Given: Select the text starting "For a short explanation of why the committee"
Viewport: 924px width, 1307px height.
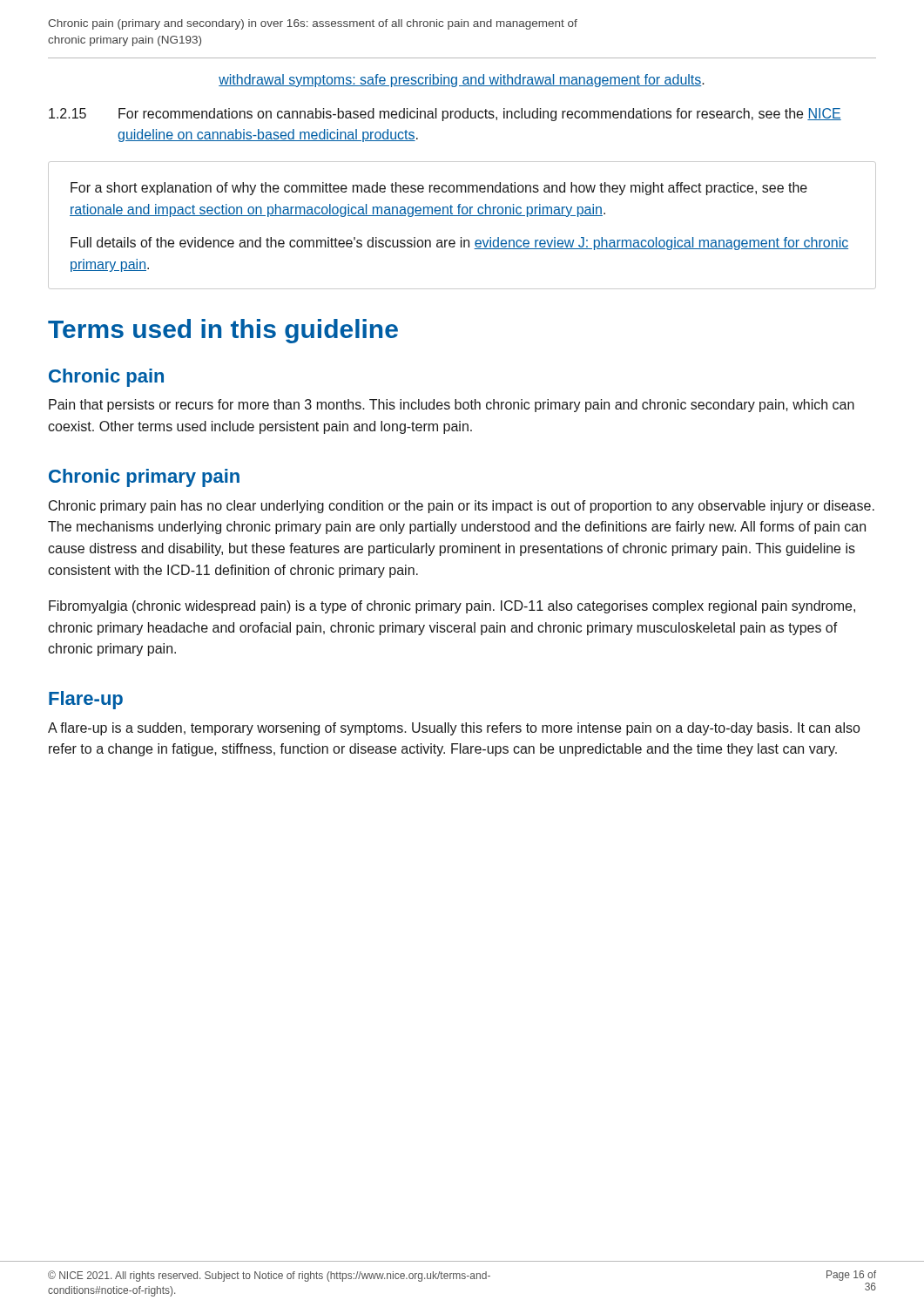Looking at the screenshot, I should click(x=462, y=227).
